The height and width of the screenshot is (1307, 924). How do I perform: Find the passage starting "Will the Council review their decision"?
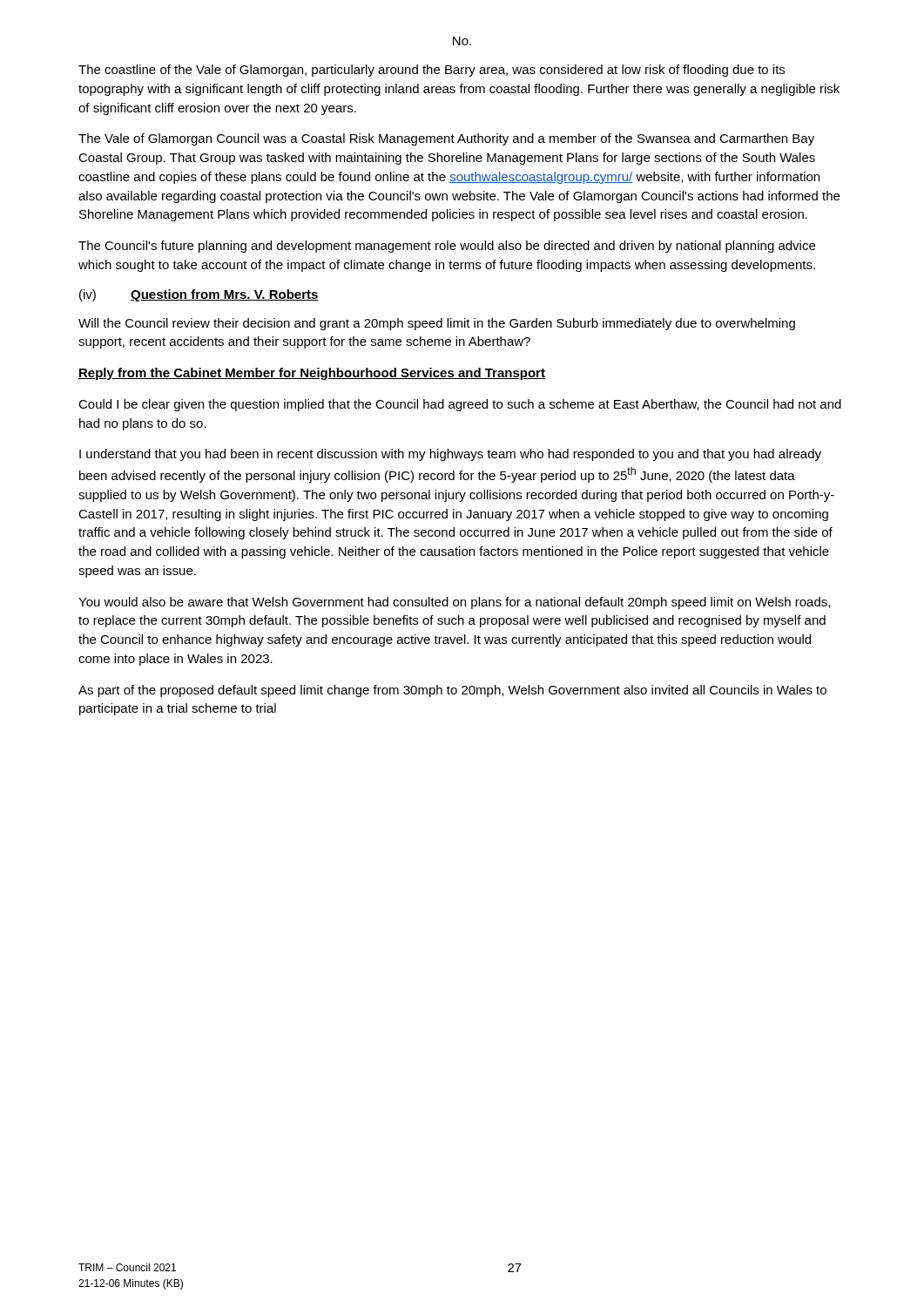(462, 332)
